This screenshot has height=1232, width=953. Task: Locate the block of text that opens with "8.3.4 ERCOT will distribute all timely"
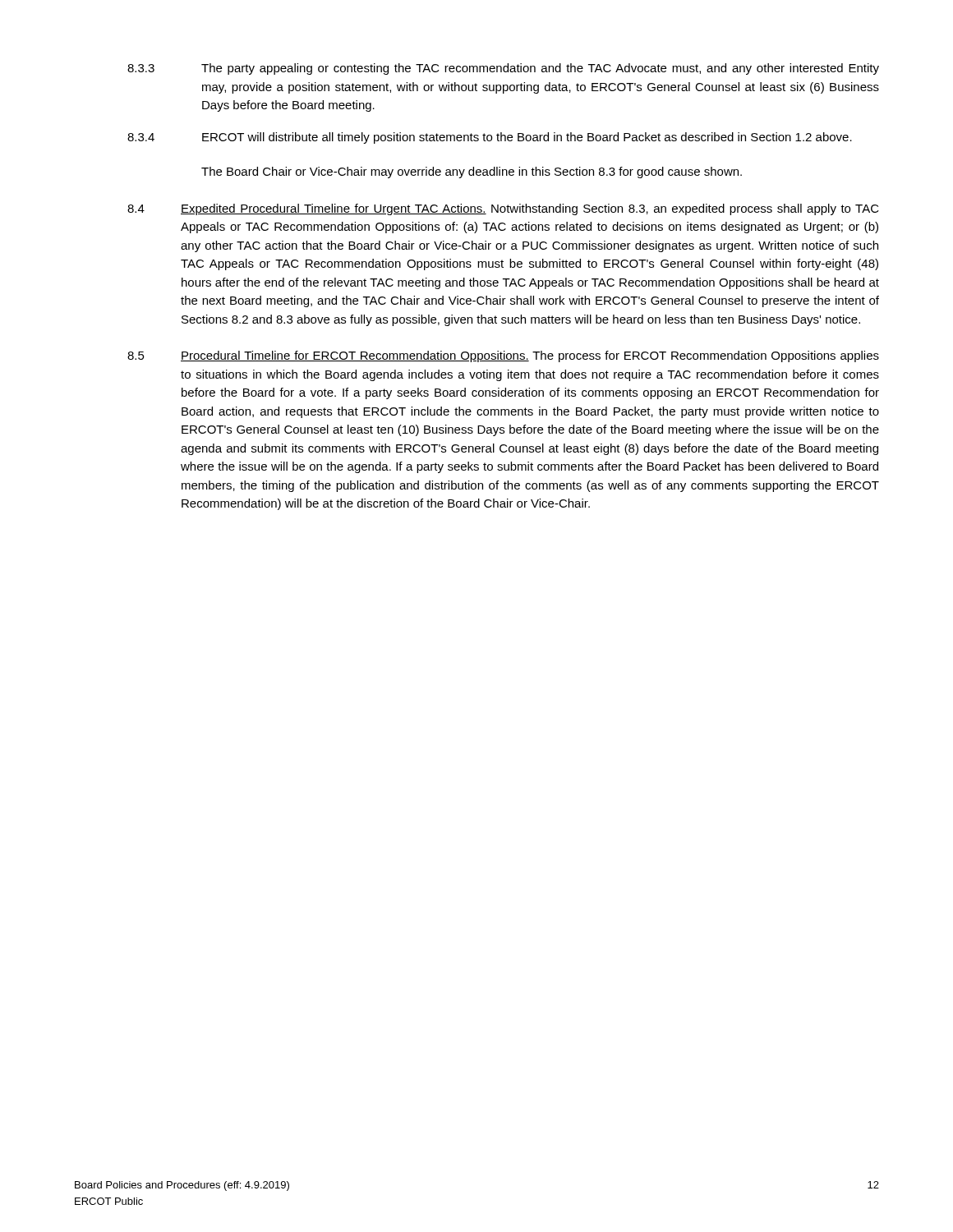pyautogui.click(x=503, y=137)
